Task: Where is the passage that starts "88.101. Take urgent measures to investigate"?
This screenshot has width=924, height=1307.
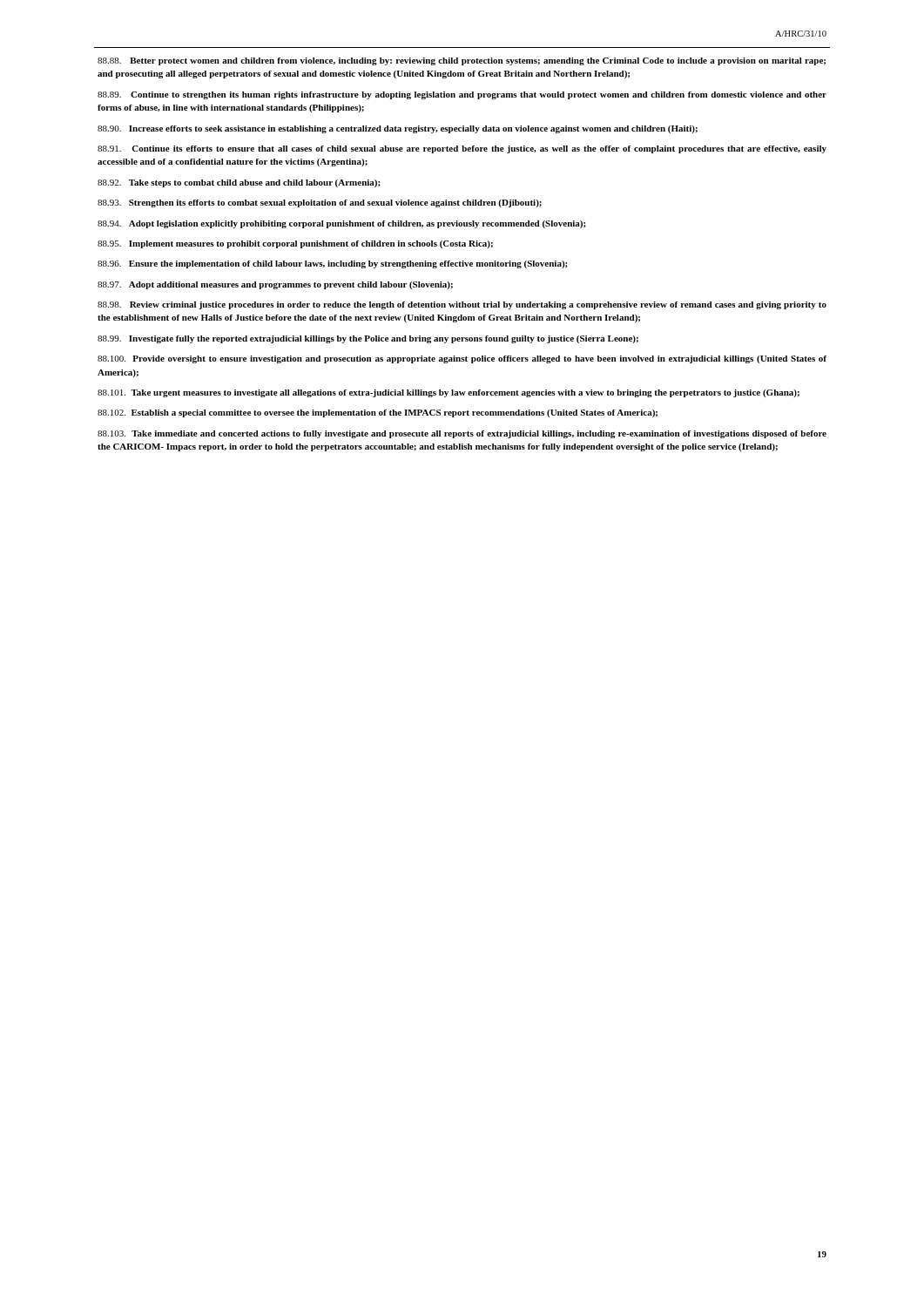Action: point(449,392)
